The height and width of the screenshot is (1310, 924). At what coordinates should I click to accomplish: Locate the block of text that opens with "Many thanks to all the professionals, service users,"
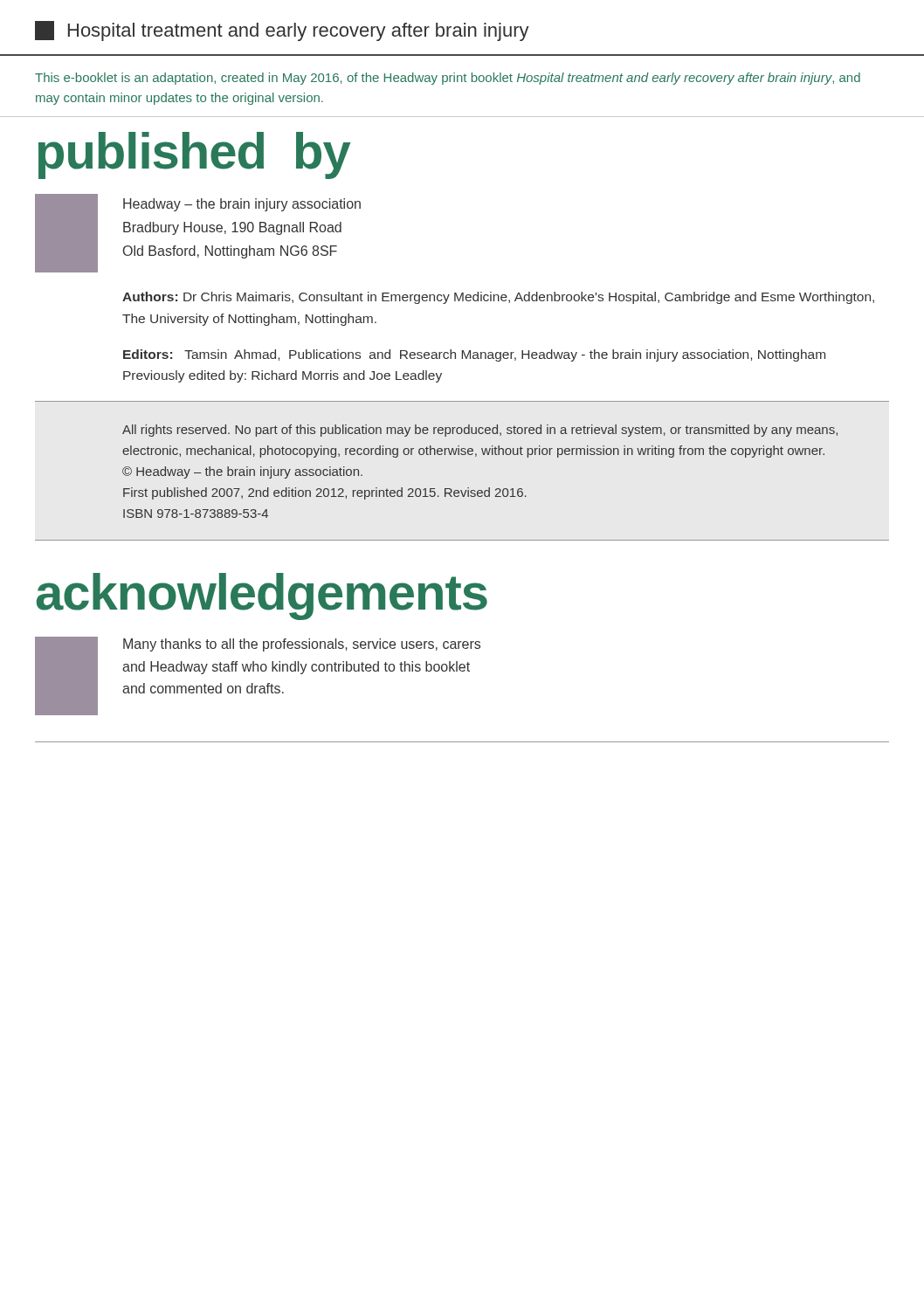[302, 667]
